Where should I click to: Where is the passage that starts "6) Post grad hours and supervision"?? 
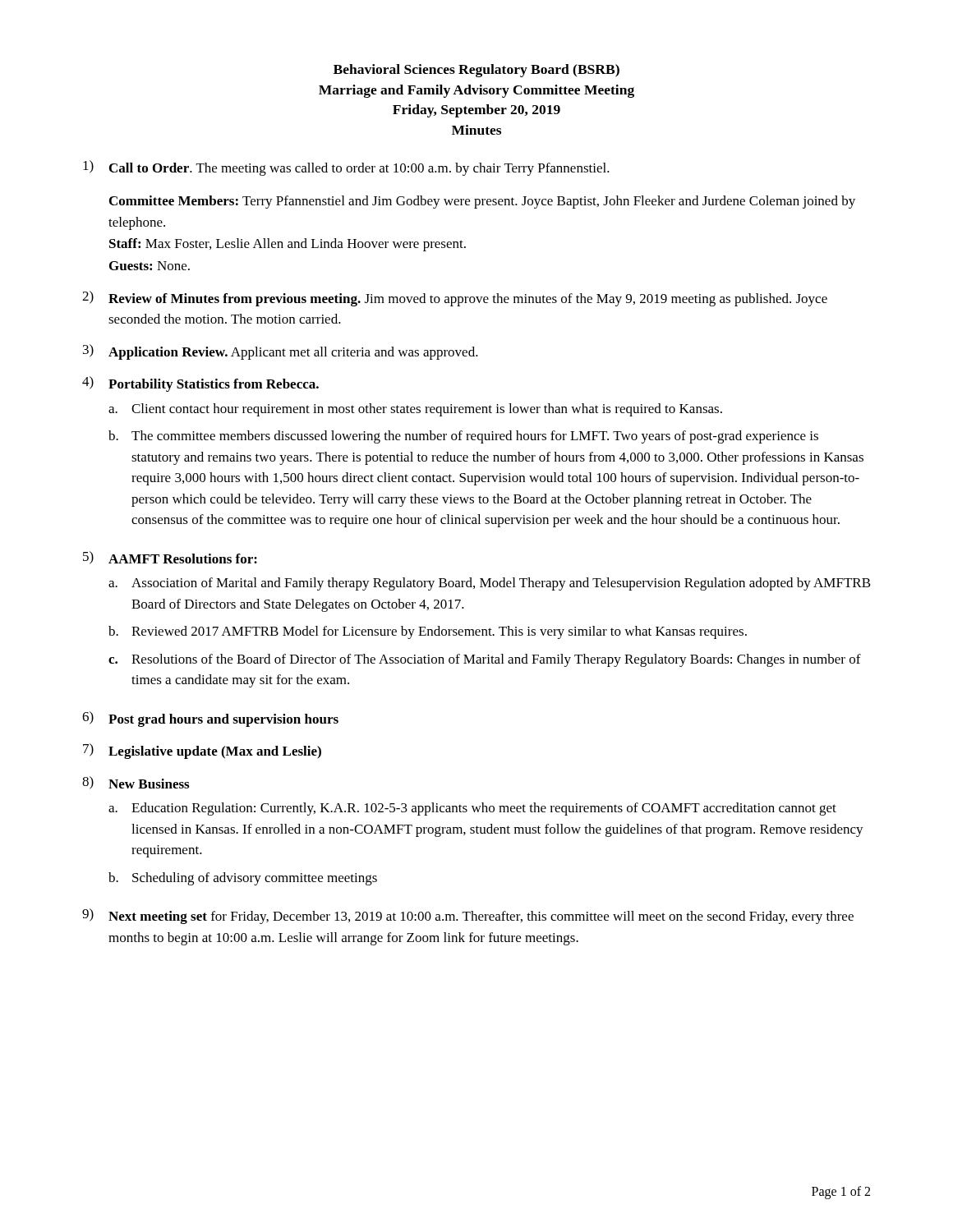[x=210, y=719]
